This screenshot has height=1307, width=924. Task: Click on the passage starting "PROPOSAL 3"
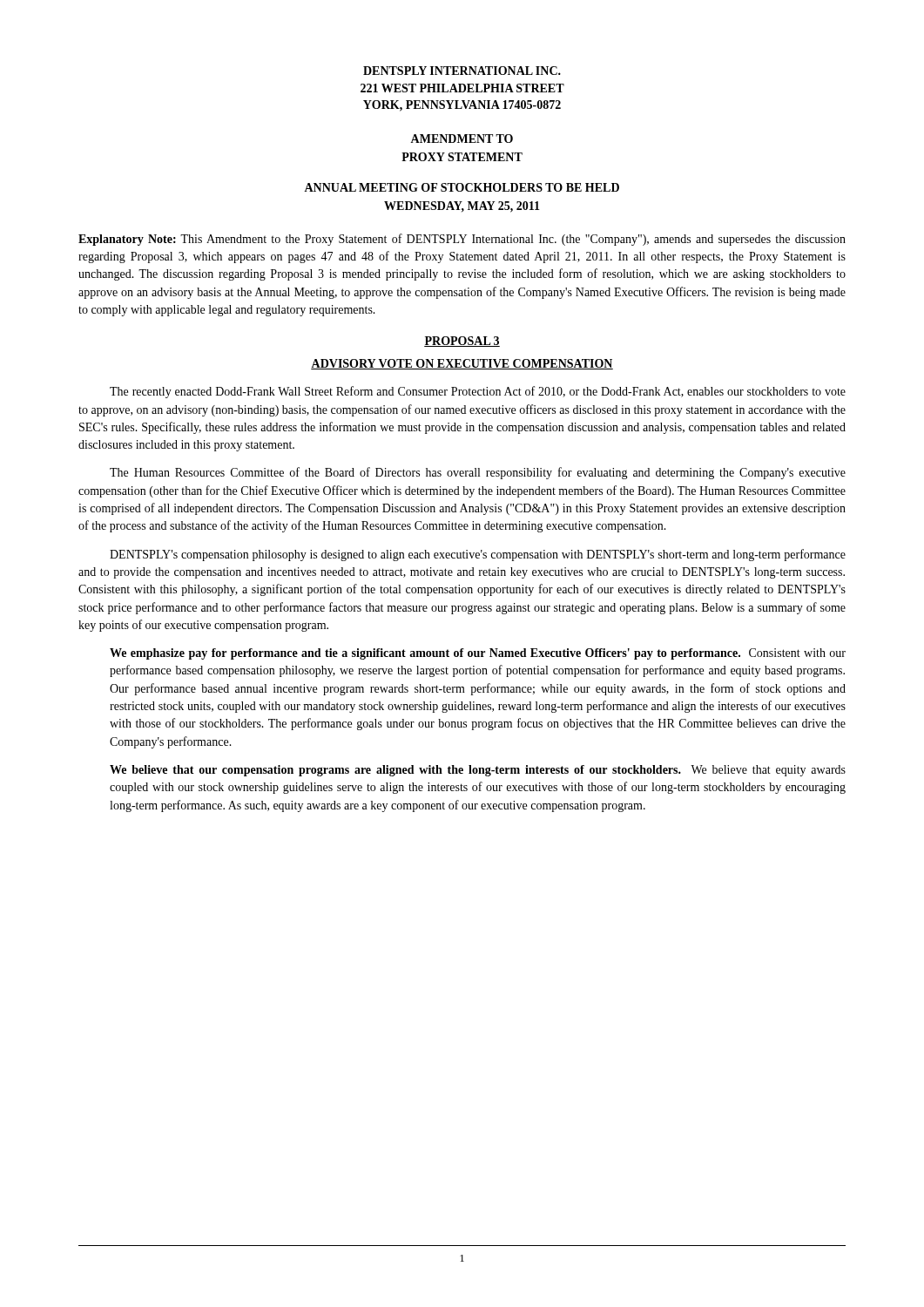[x=462, y=341]
